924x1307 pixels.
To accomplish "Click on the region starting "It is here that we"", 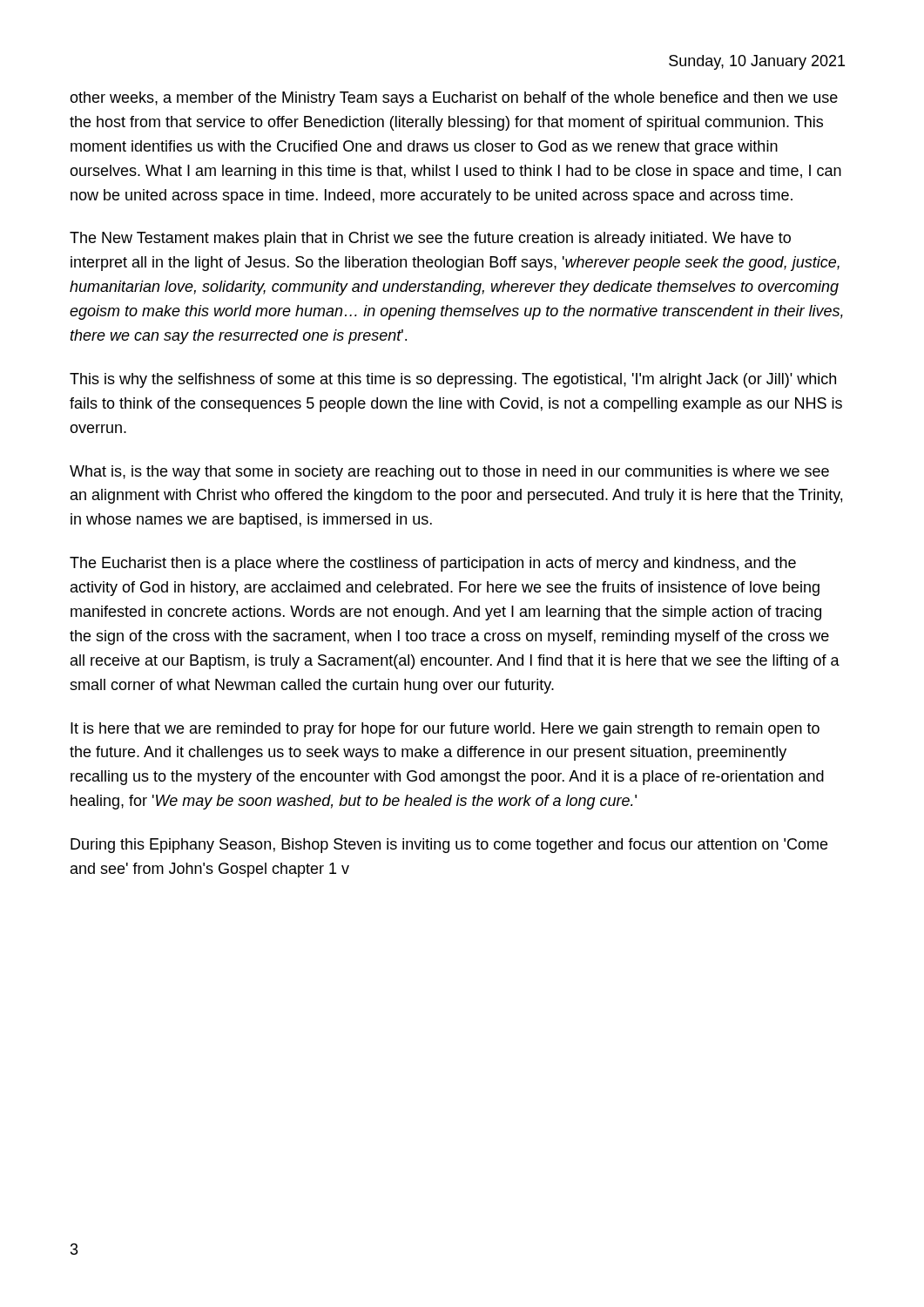I will coord(447,765).
